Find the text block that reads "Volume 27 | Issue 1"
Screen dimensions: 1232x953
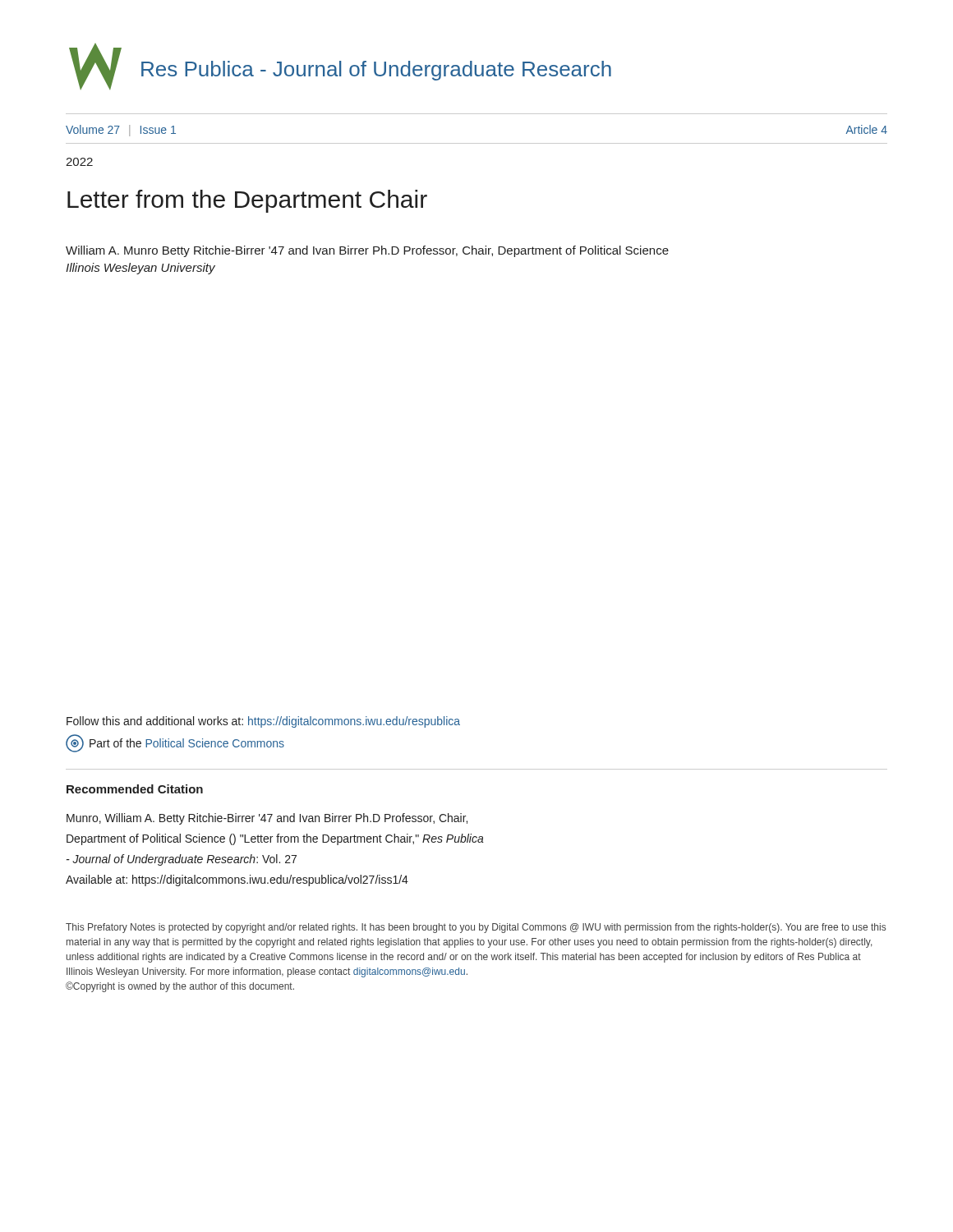click(117, 130)
